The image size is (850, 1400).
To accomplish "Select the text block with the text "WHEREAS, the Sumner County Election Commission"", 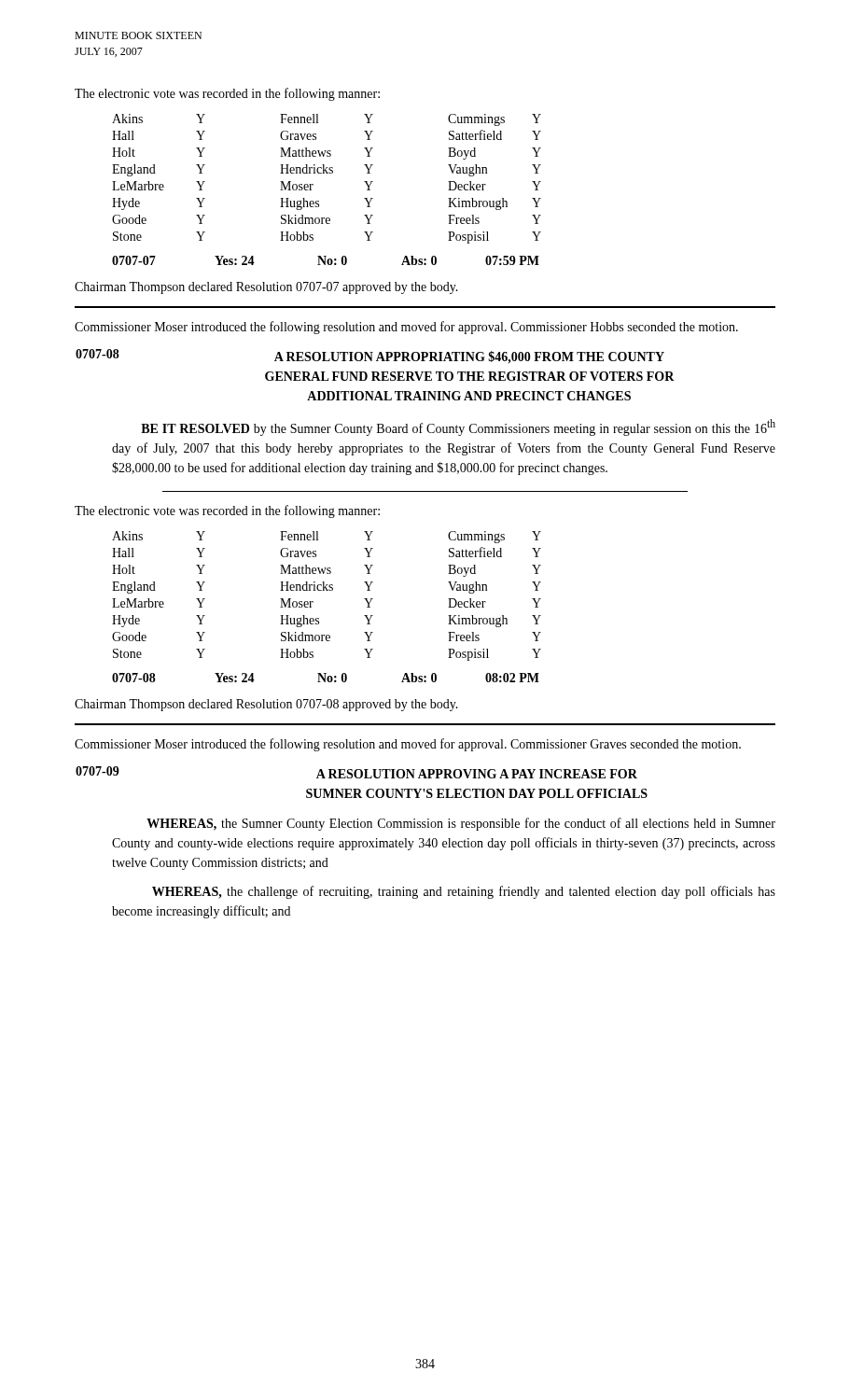I will tap(444, 843).
